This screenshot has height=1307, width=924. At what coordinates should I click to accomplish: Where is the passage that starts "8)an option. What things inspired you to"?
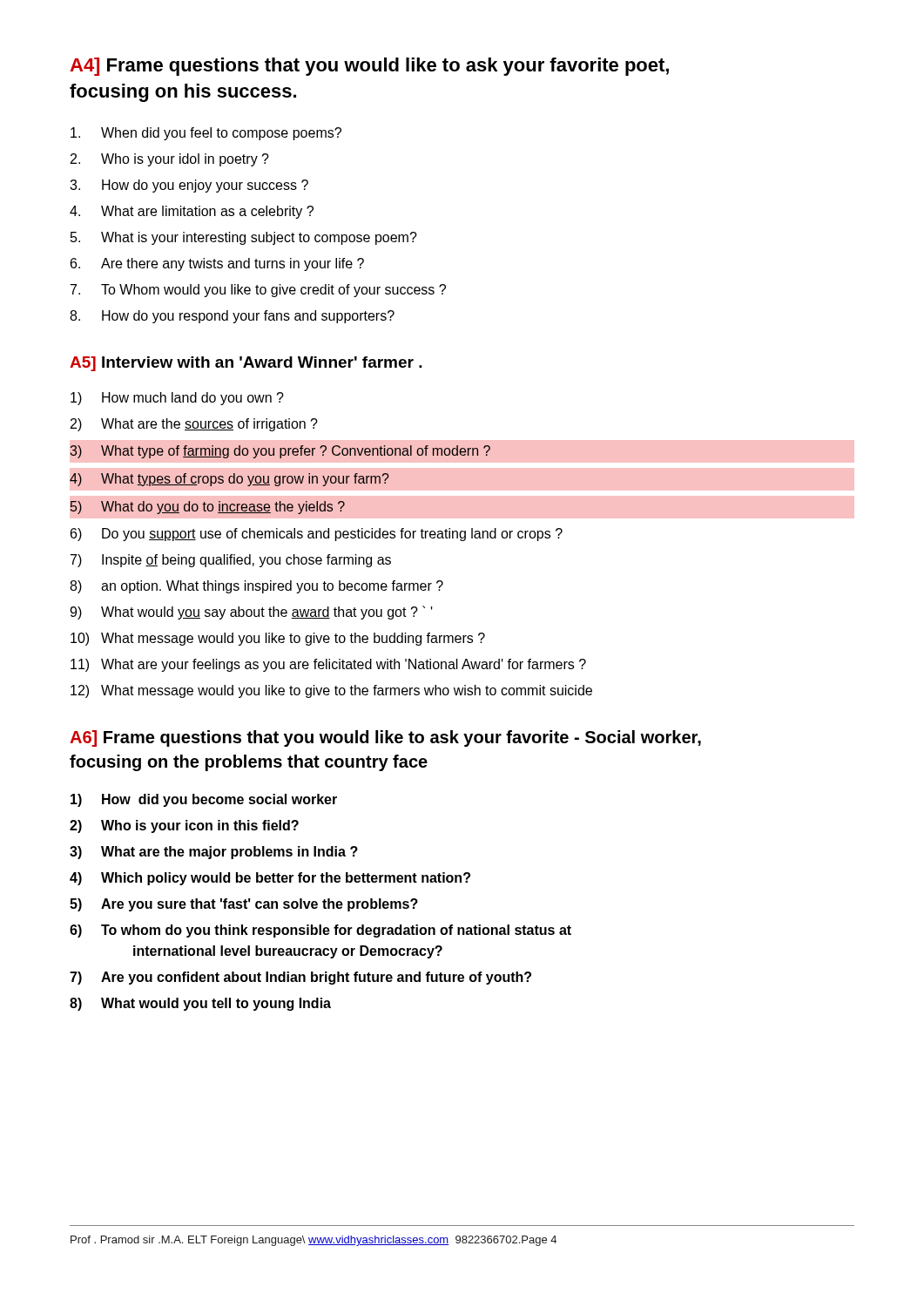(x=257, y=586)
